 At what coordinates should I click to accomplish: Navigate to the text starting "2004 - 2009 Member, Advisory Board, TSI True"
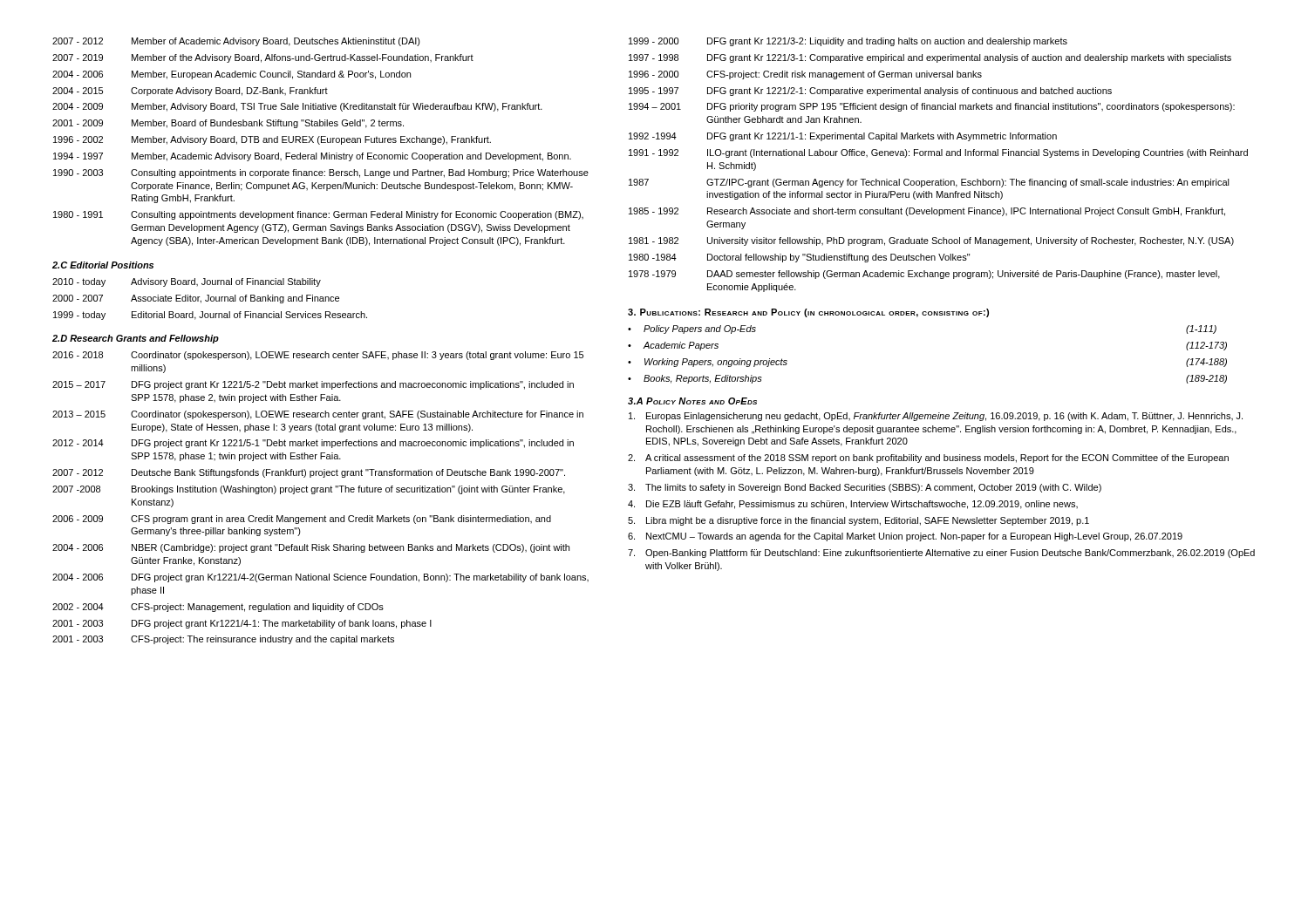[298, 107]
